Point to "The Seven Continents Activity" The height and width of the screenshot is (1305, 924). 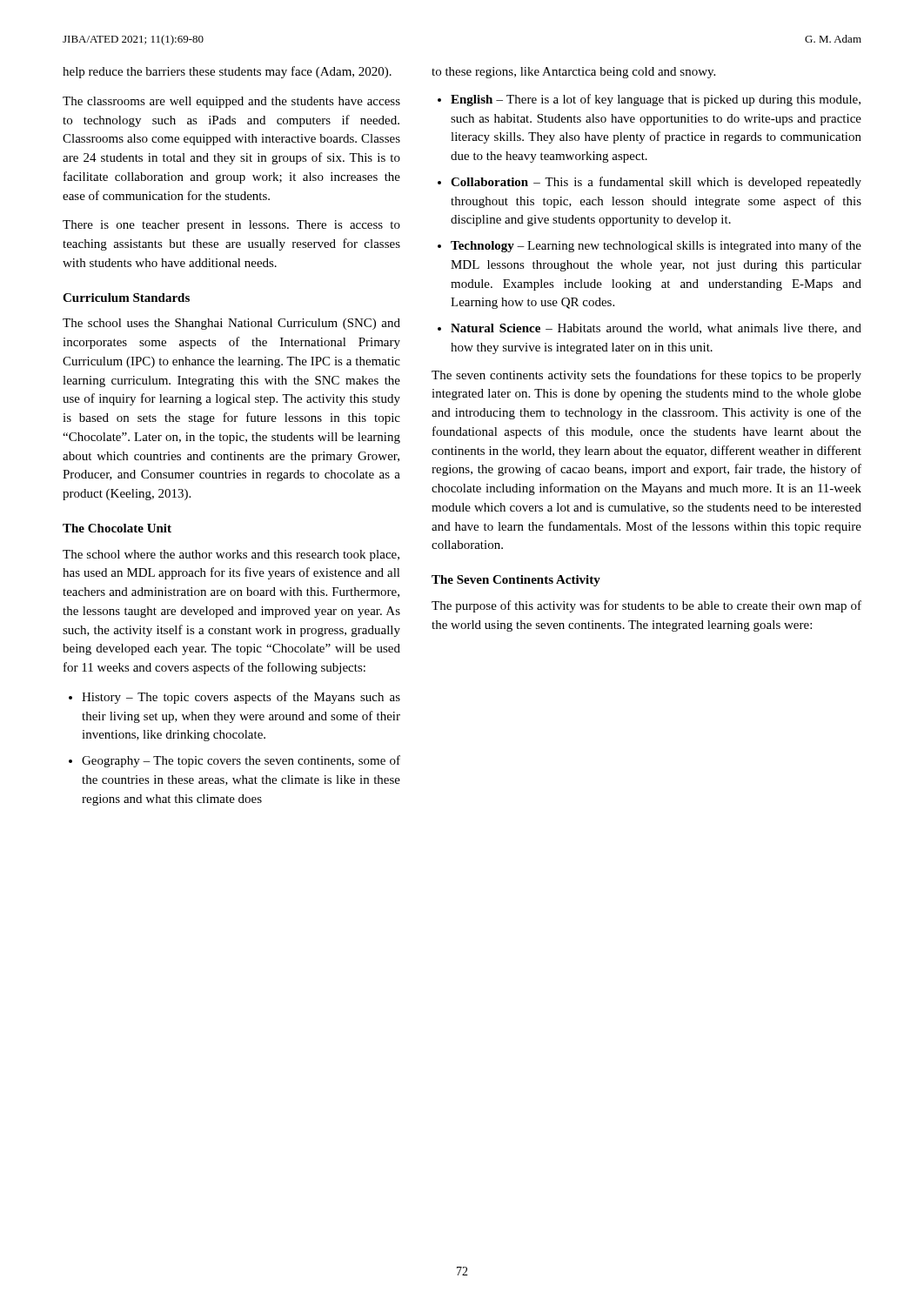[516, 579]
